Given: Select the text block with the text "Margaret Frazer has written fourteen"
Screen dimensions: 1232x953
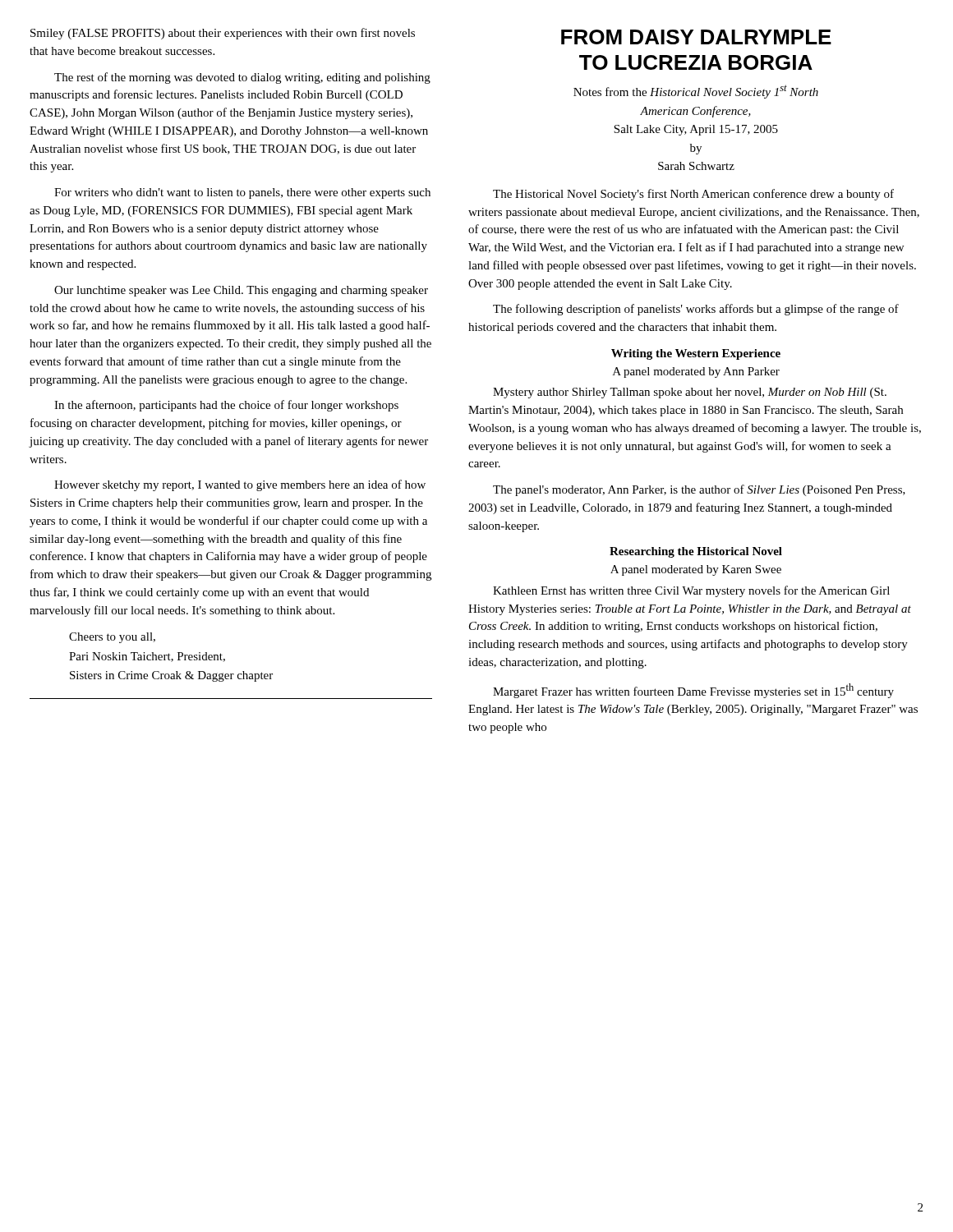Looking at the screenshot, I should 693,707.
